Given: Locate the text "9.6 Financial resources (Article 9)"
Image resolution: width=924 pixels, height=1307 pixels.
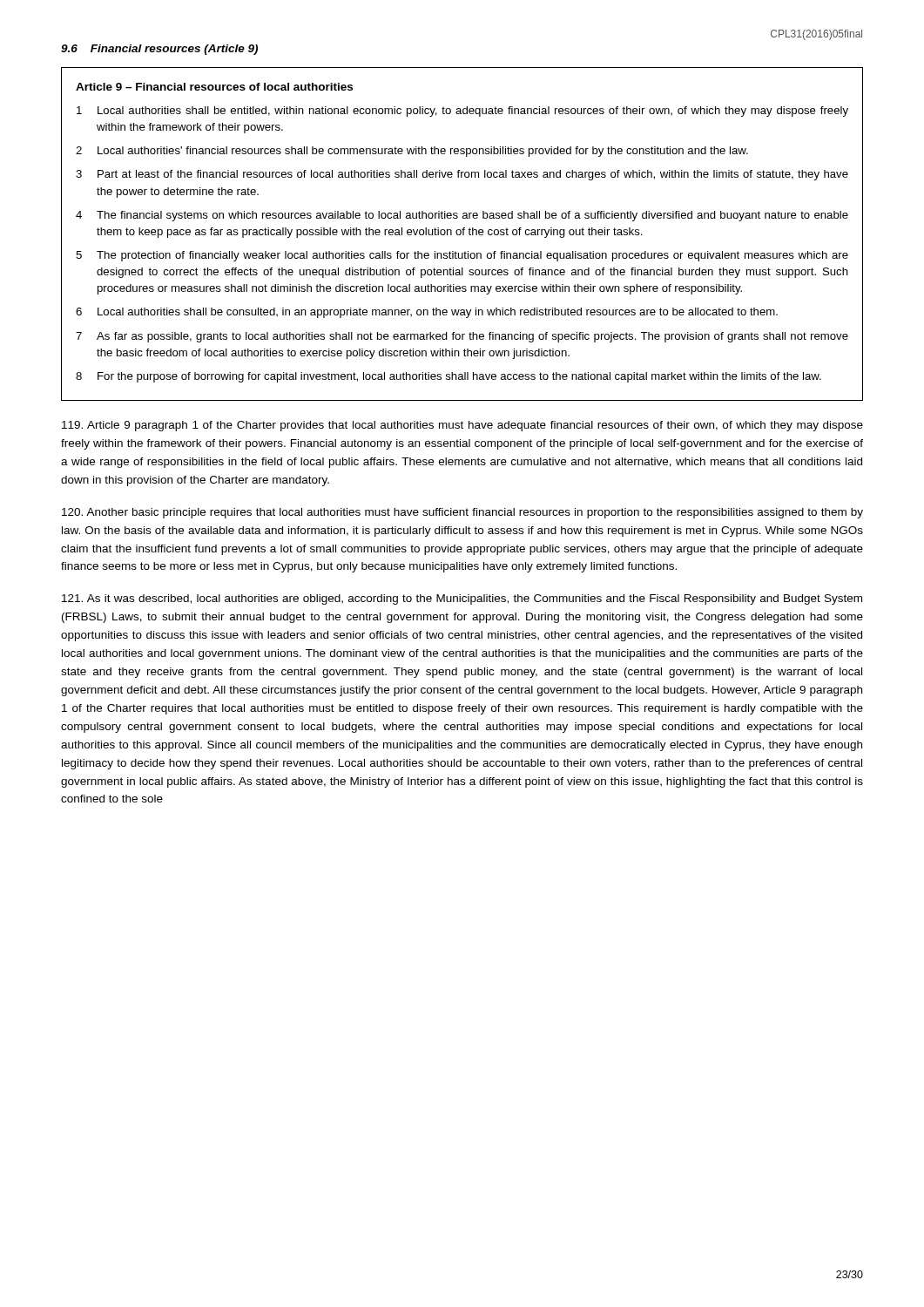Looking at the screenshot, I should tap(160, 48).
